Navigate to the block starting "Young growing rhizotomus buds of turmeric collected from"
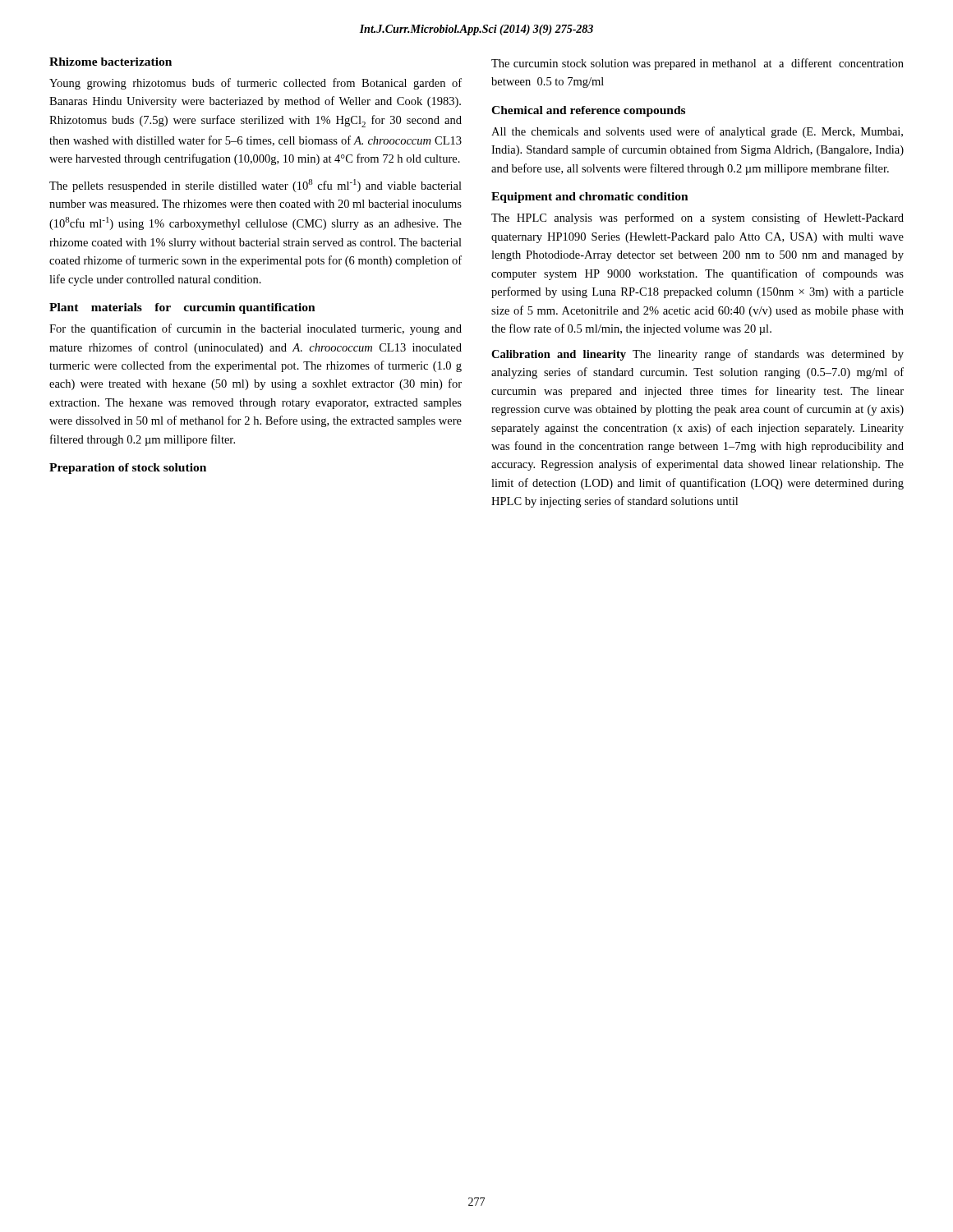This screenshot has height=1232, width=953. point(255,121)
